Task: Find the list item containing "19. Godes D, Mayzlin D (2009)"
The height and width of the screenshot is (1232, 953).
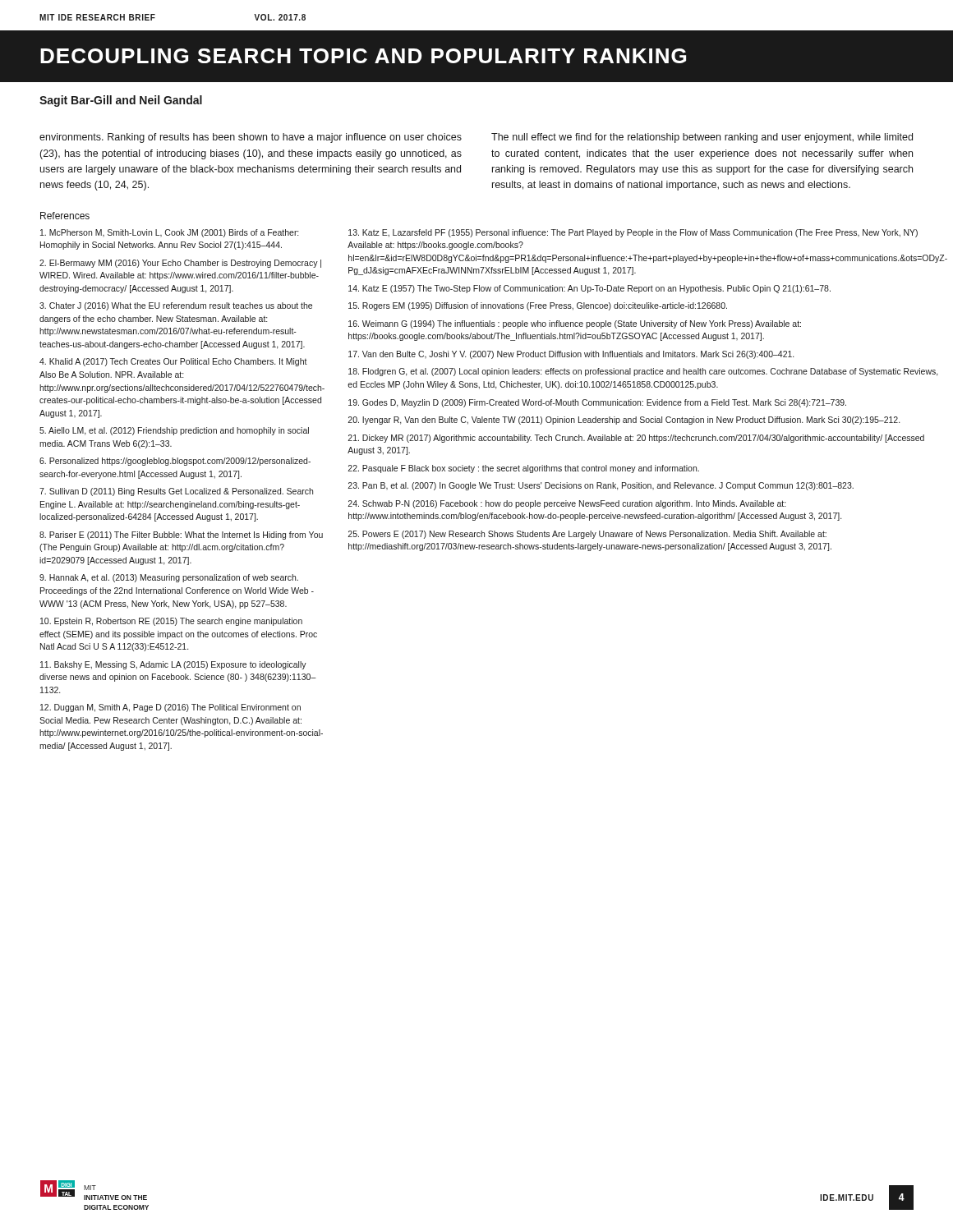Action: click(597, 402)
